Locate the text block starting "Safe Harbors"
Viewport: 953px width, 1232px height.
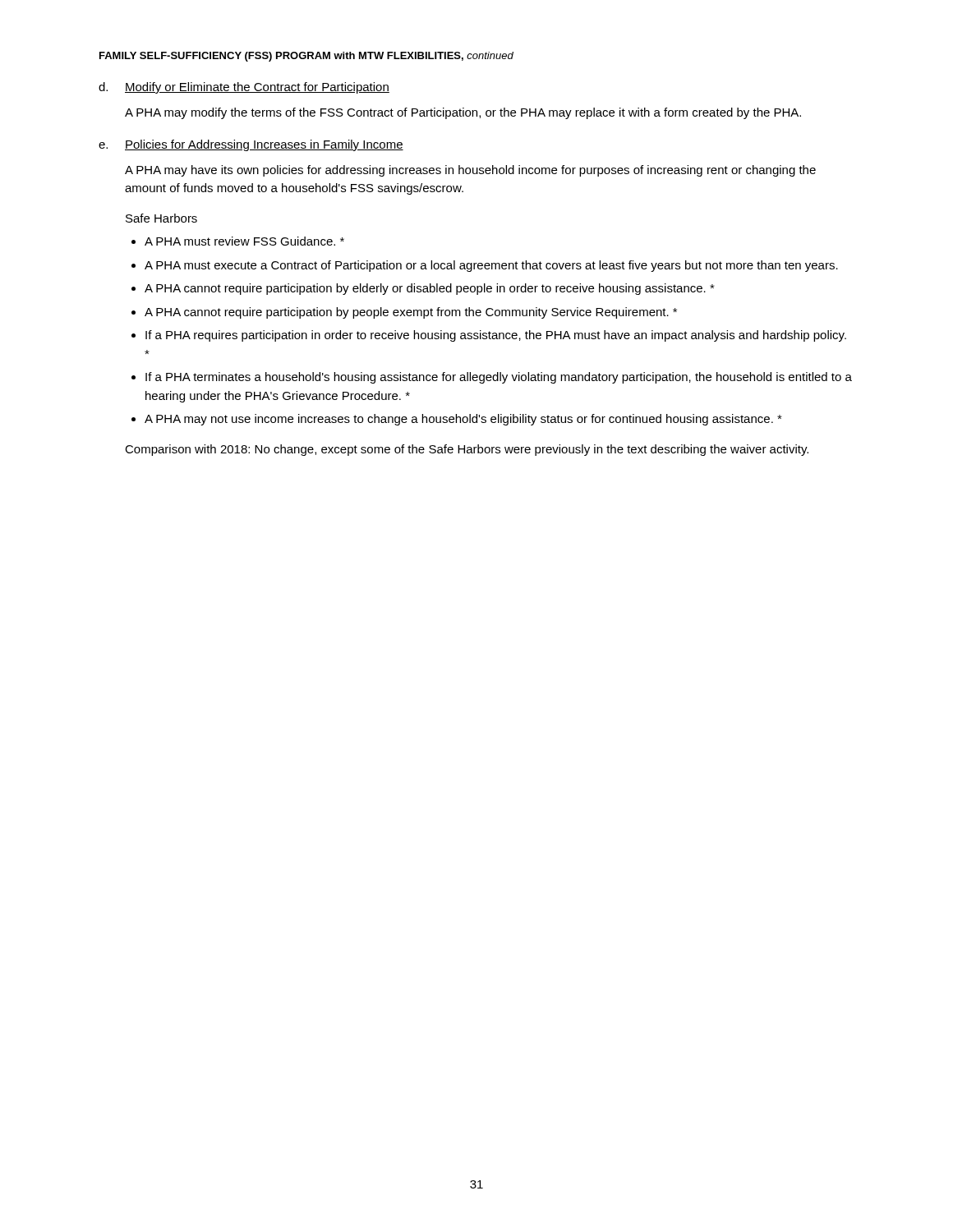point(161,218)
